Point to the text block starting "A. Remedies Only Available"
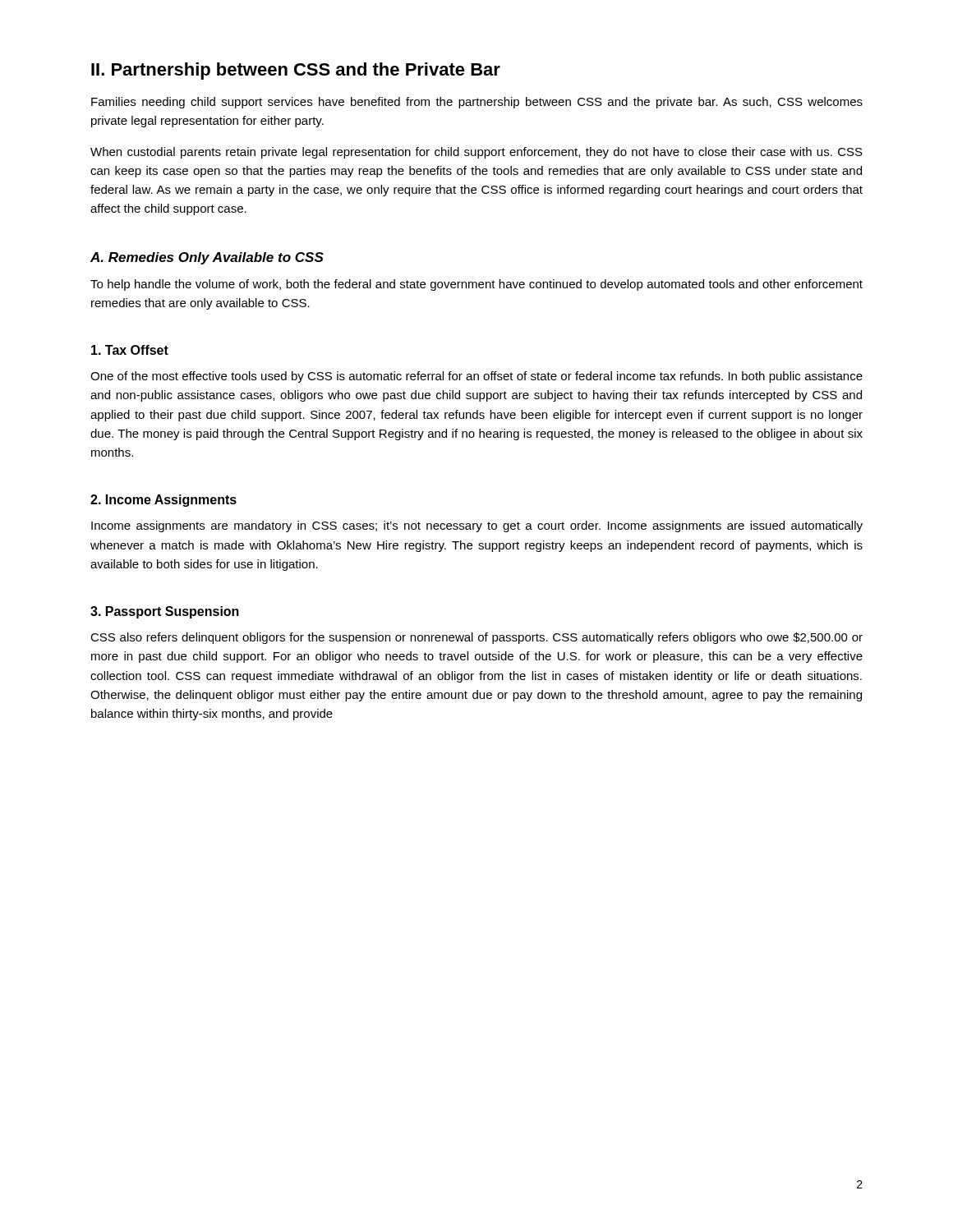 tap(207, 257)
